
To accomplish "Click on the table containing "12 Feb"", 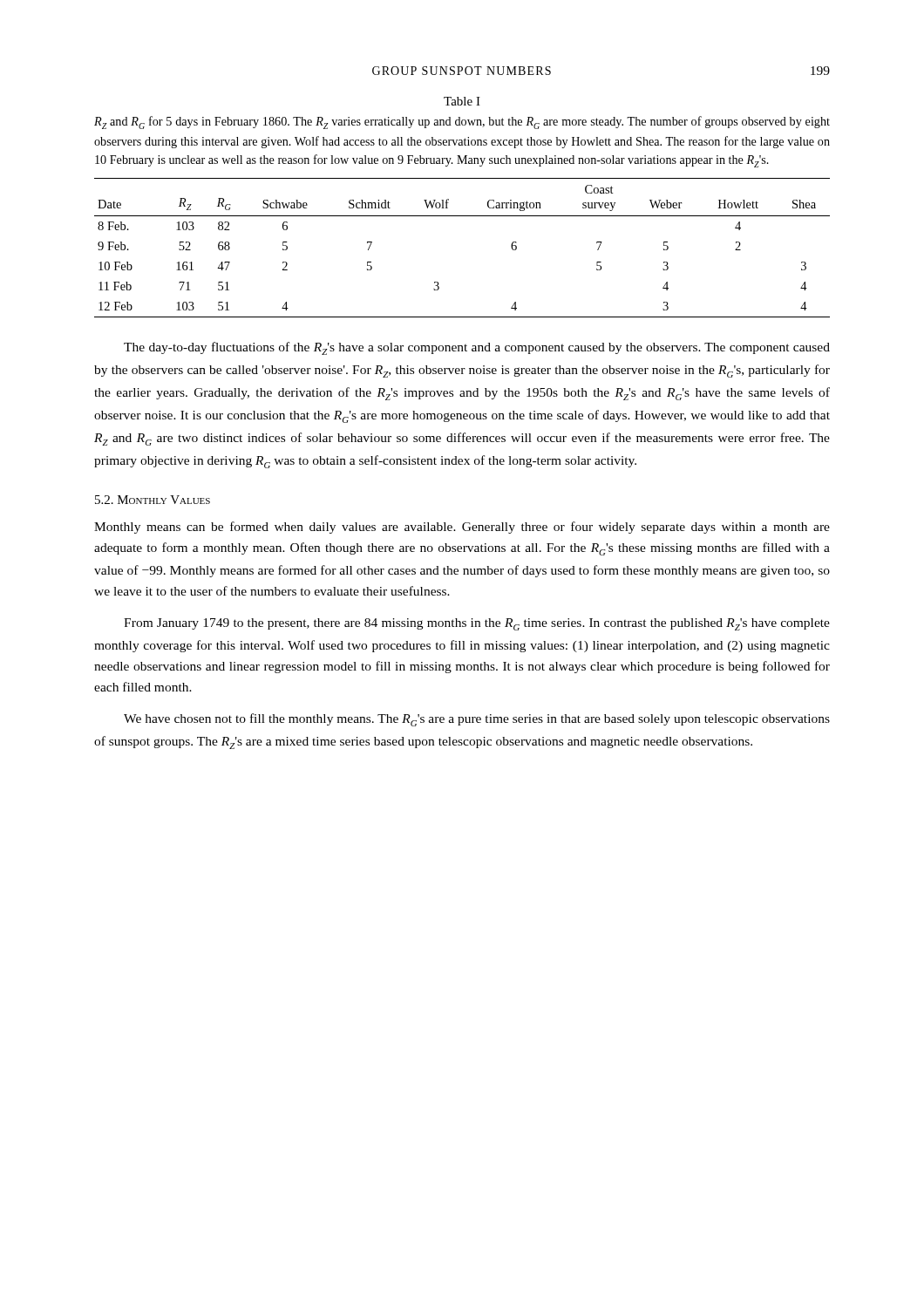I will (x=462, y=248).
